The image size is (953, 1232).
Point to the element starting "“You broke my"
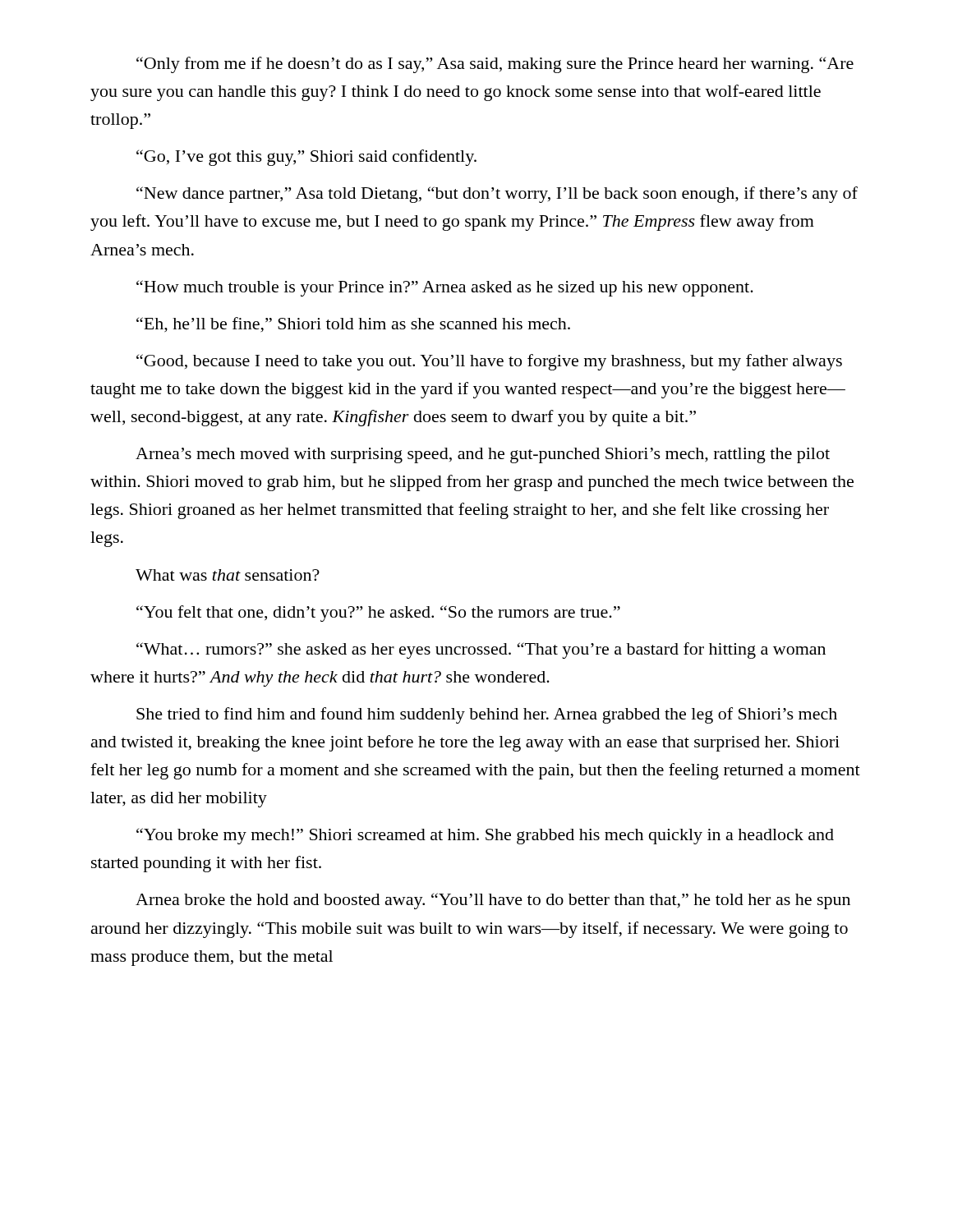click(476, 849)
